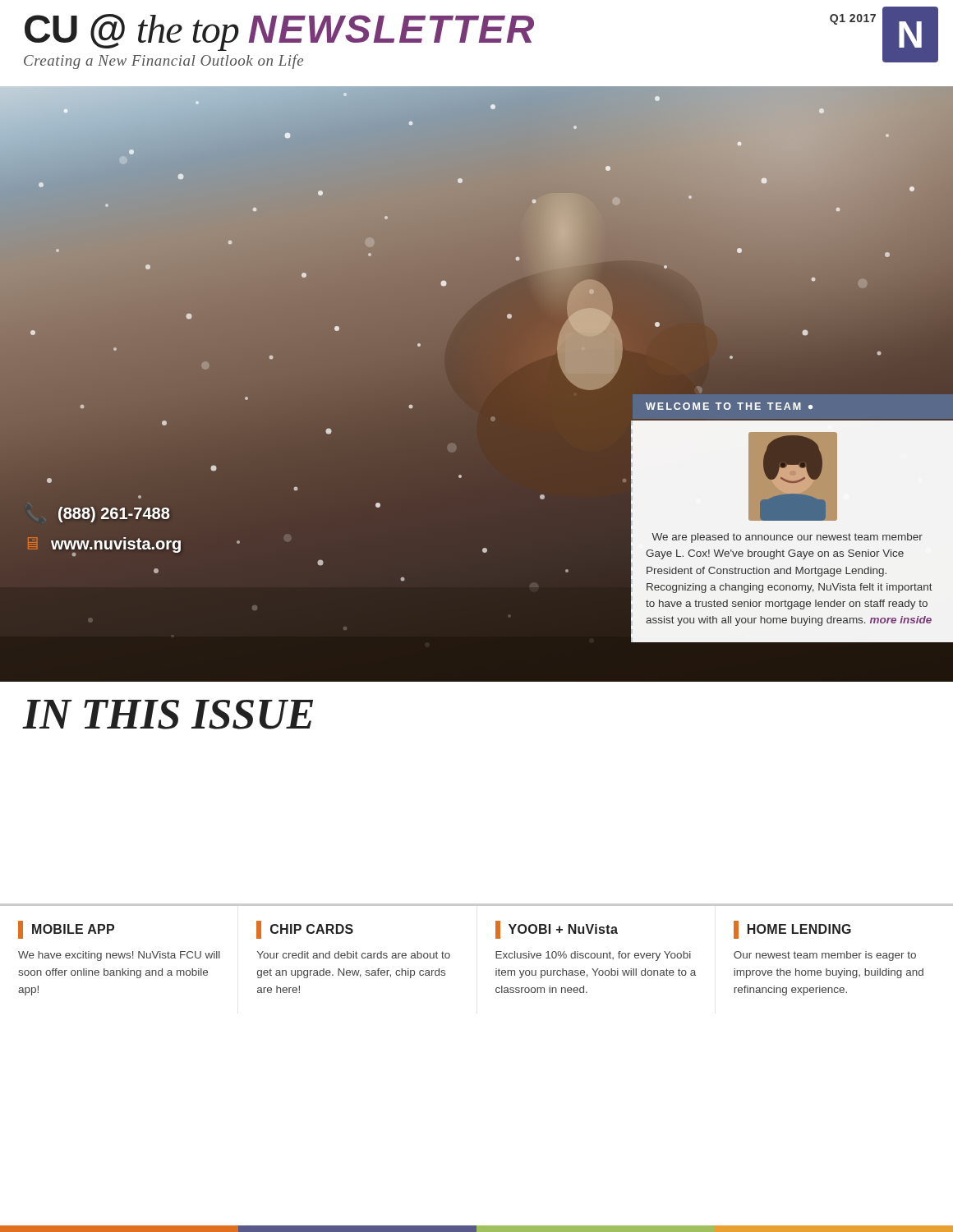Click on the text block starting "Exclusive 10% discount,"
This screenshot has height=1232, width=953.
595,972
